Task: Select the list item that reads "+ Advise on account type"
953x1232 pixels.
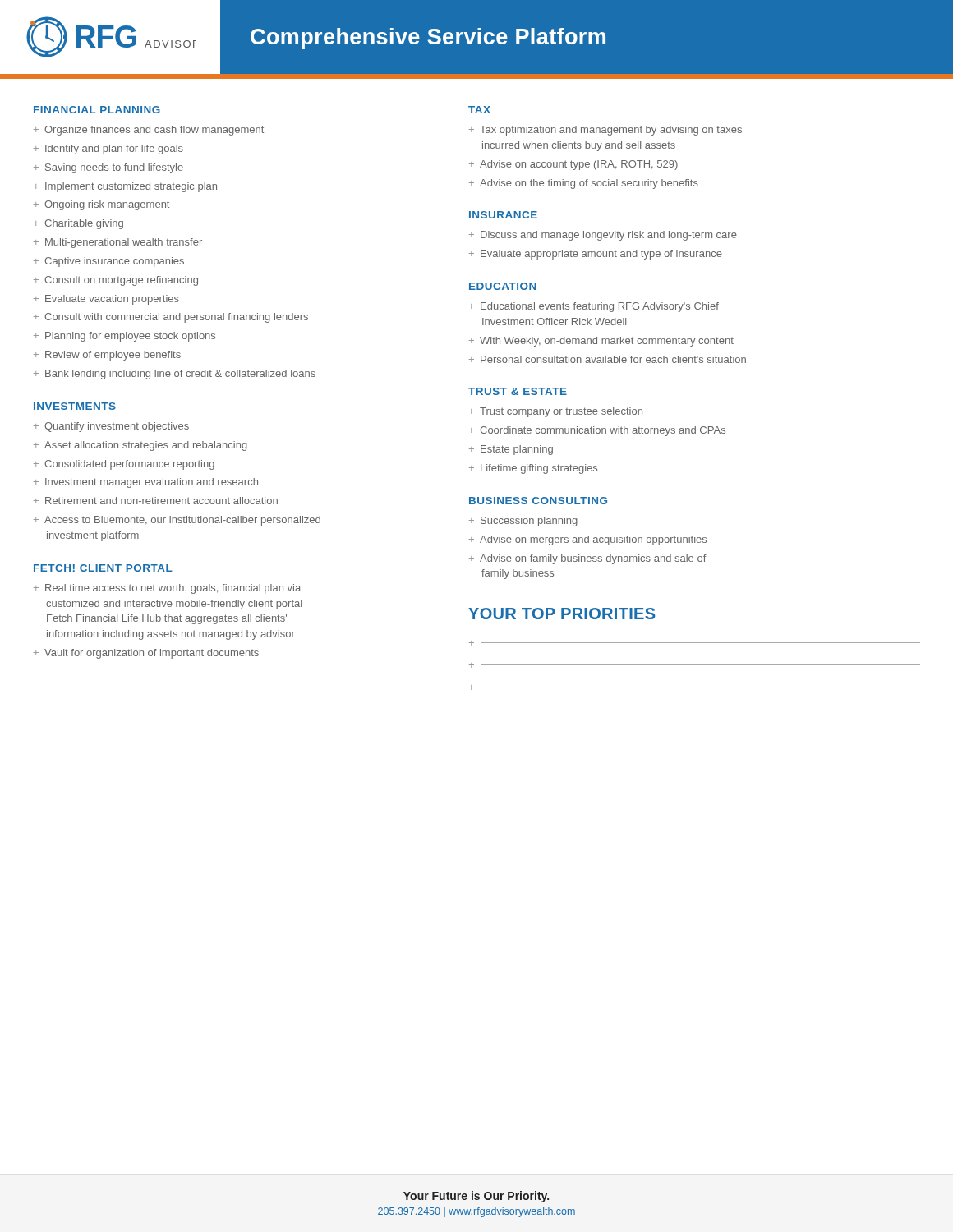Action: click(573, 164)
